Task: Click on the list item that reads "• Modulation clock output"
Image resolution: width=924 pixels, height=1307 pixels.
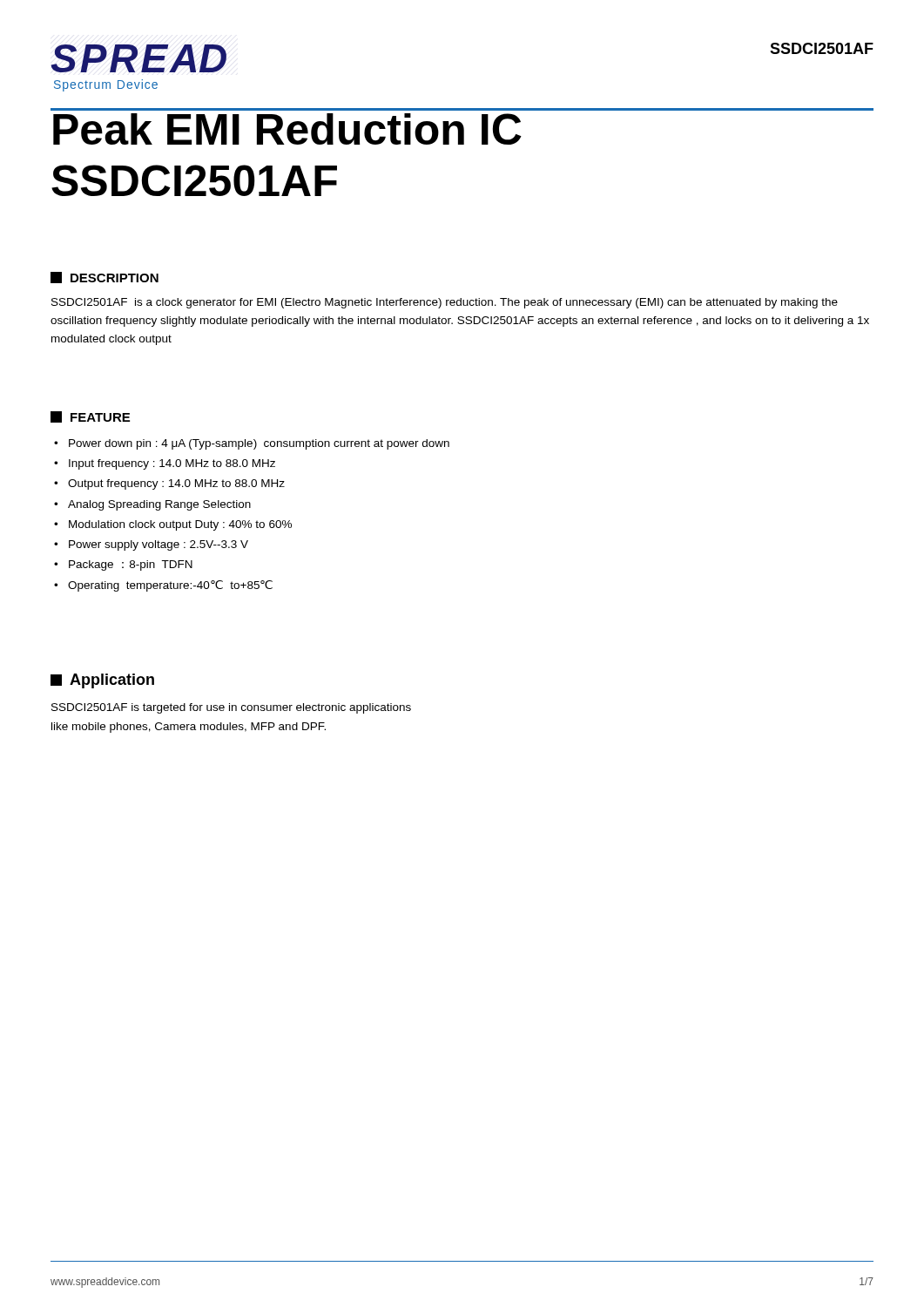Action: [x=173, y=524]
